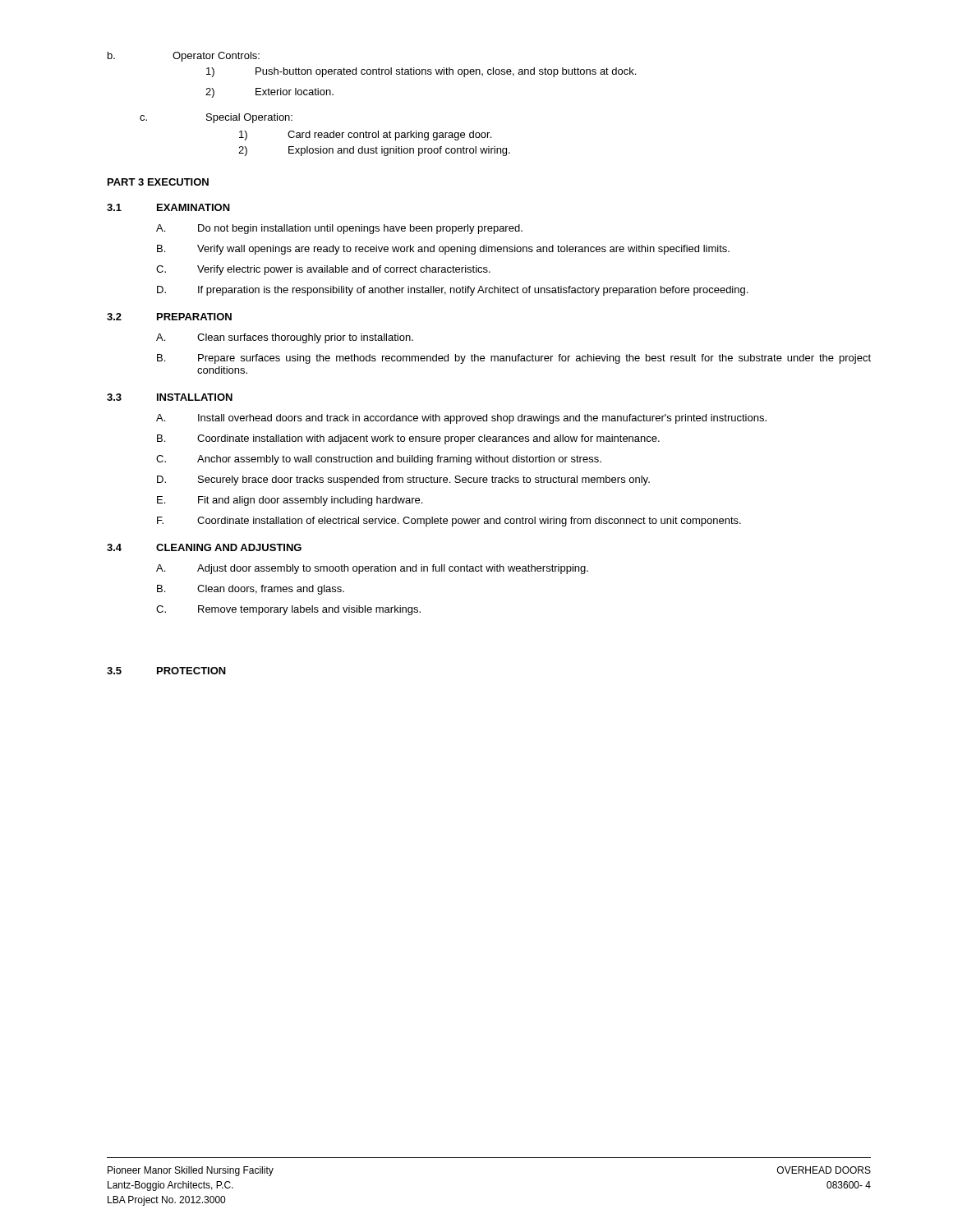Image resolution: width=953 pixels, height=1232 pixels.
Task: Locate the block of text that opens with "F. Coordinate installation of electrical service."
Action: coord(513,520)
